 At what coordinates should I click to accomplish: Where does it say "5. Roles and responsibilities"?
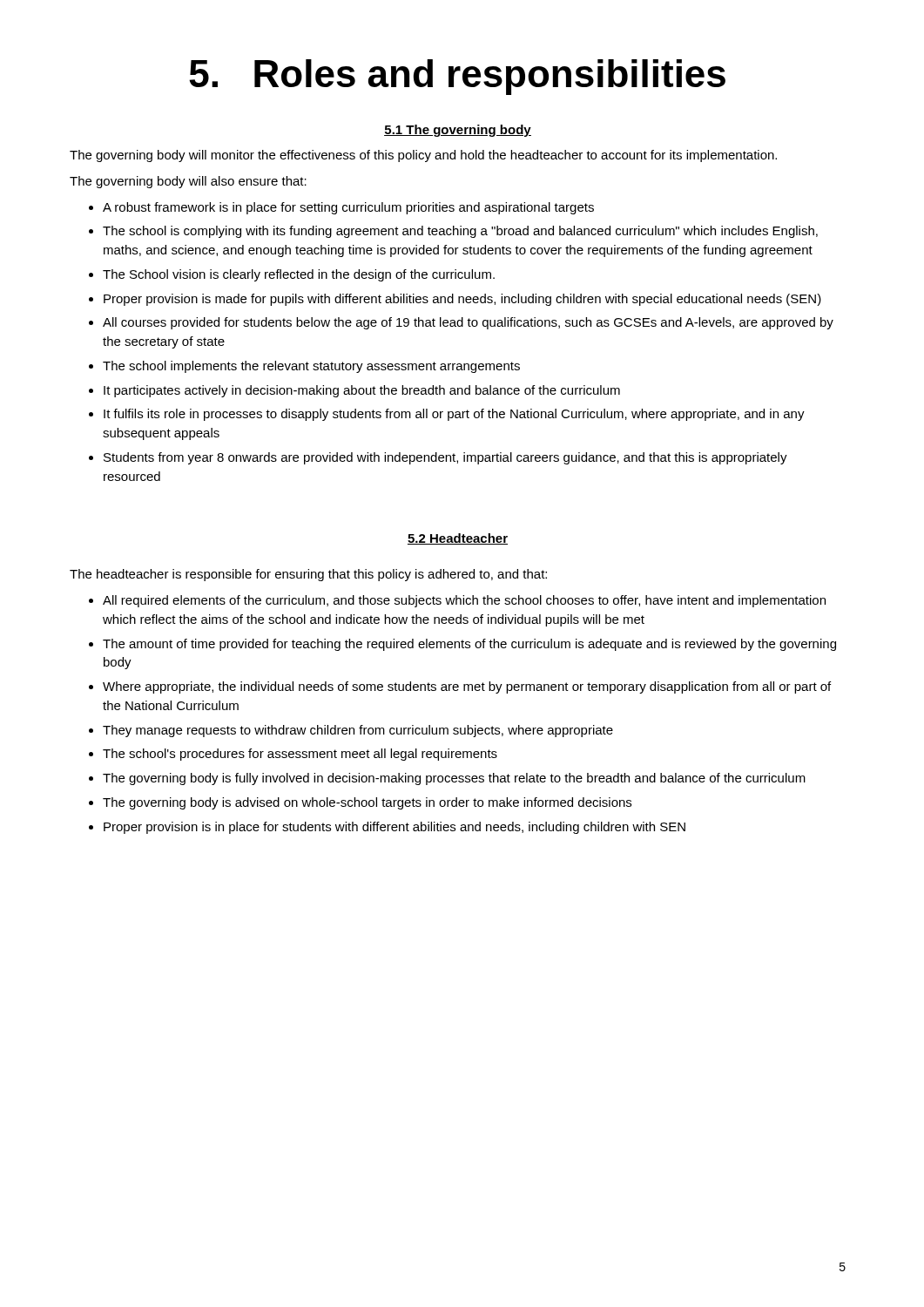pos(458,74)
